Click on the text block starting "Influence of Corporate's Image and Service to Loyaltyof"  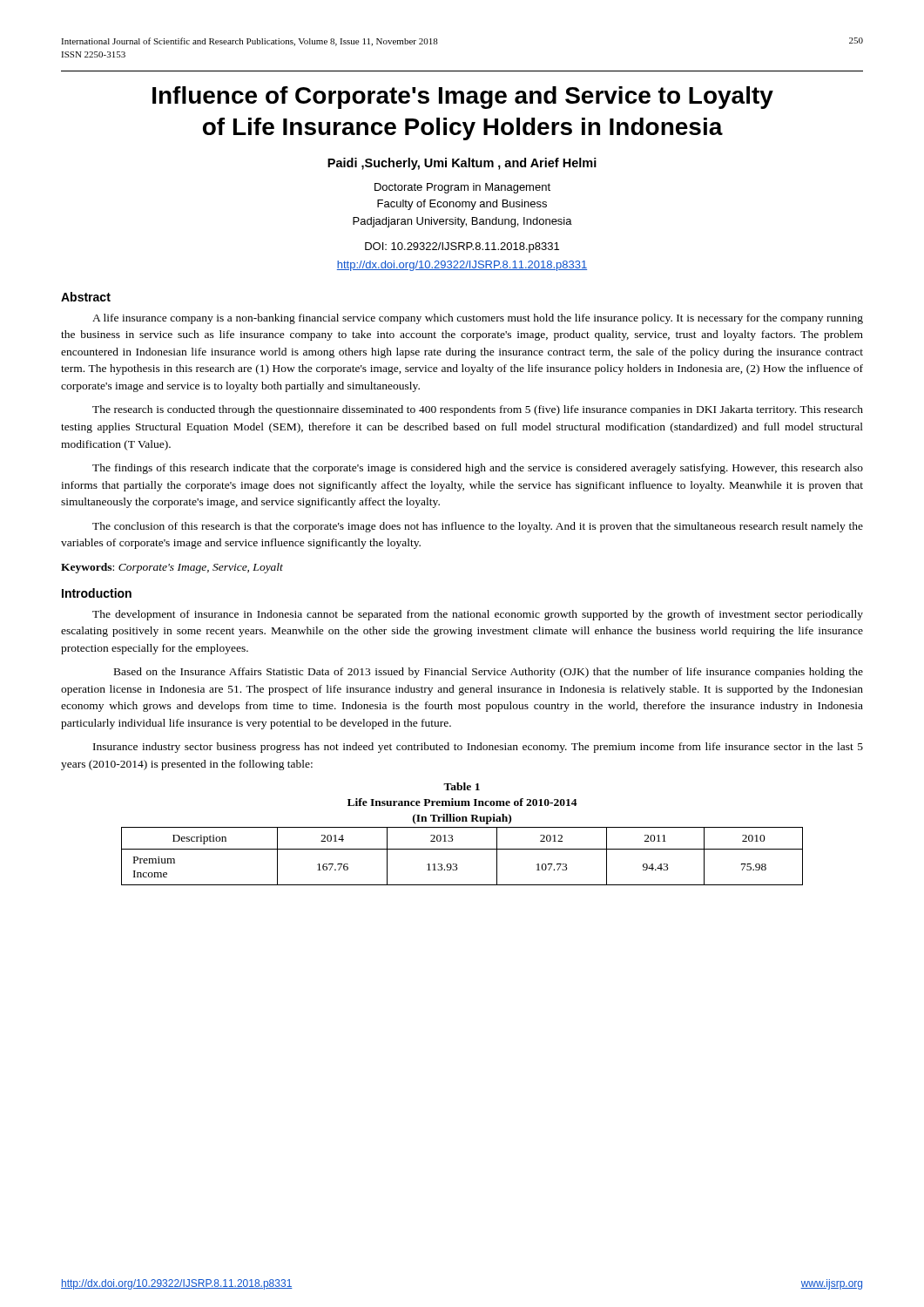pyautogui.click(x=462, y=111)
